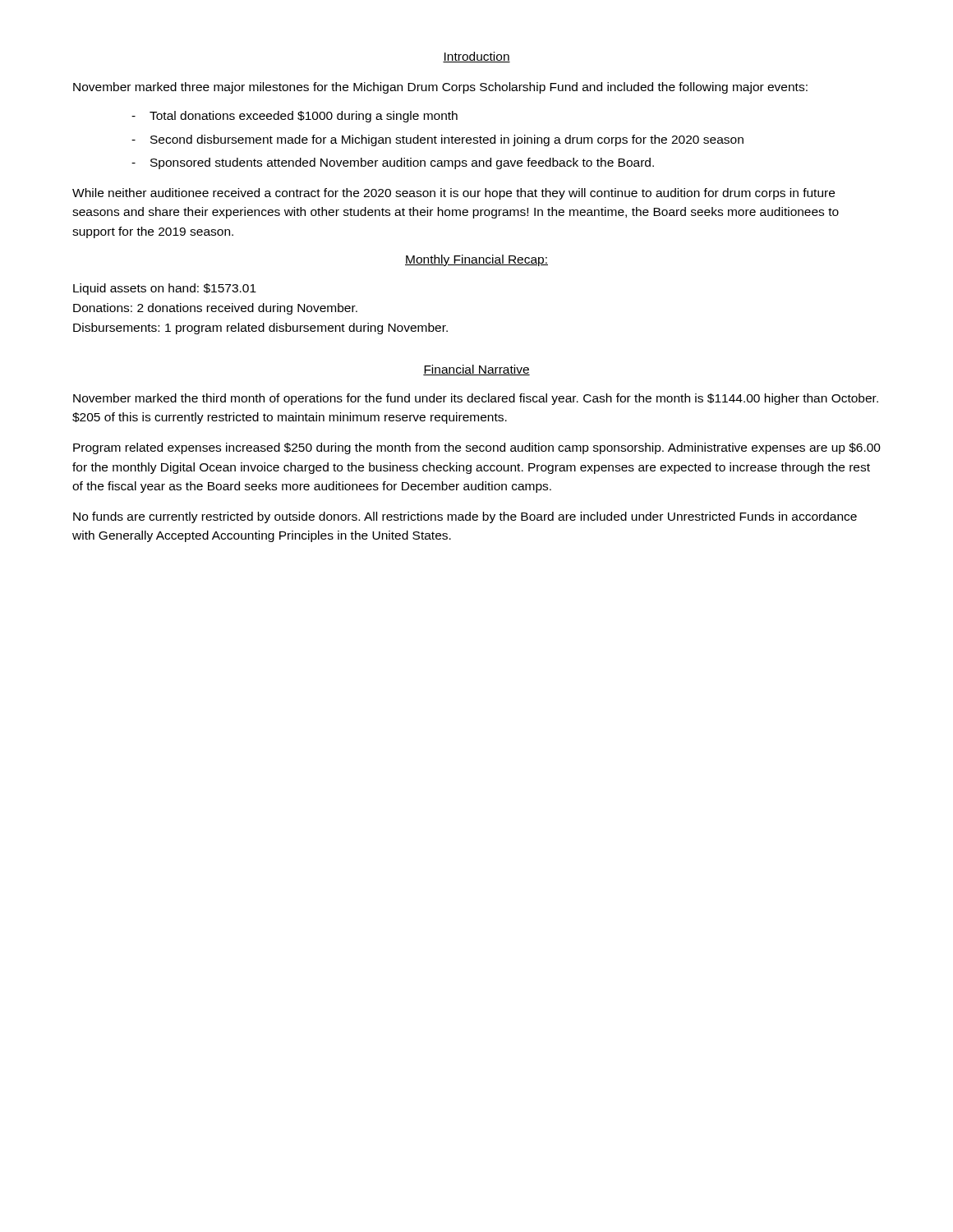953x1232 pixels.
Task: Find the block on this page that starts "While neither auditionee"
Action: pos(456,212)
